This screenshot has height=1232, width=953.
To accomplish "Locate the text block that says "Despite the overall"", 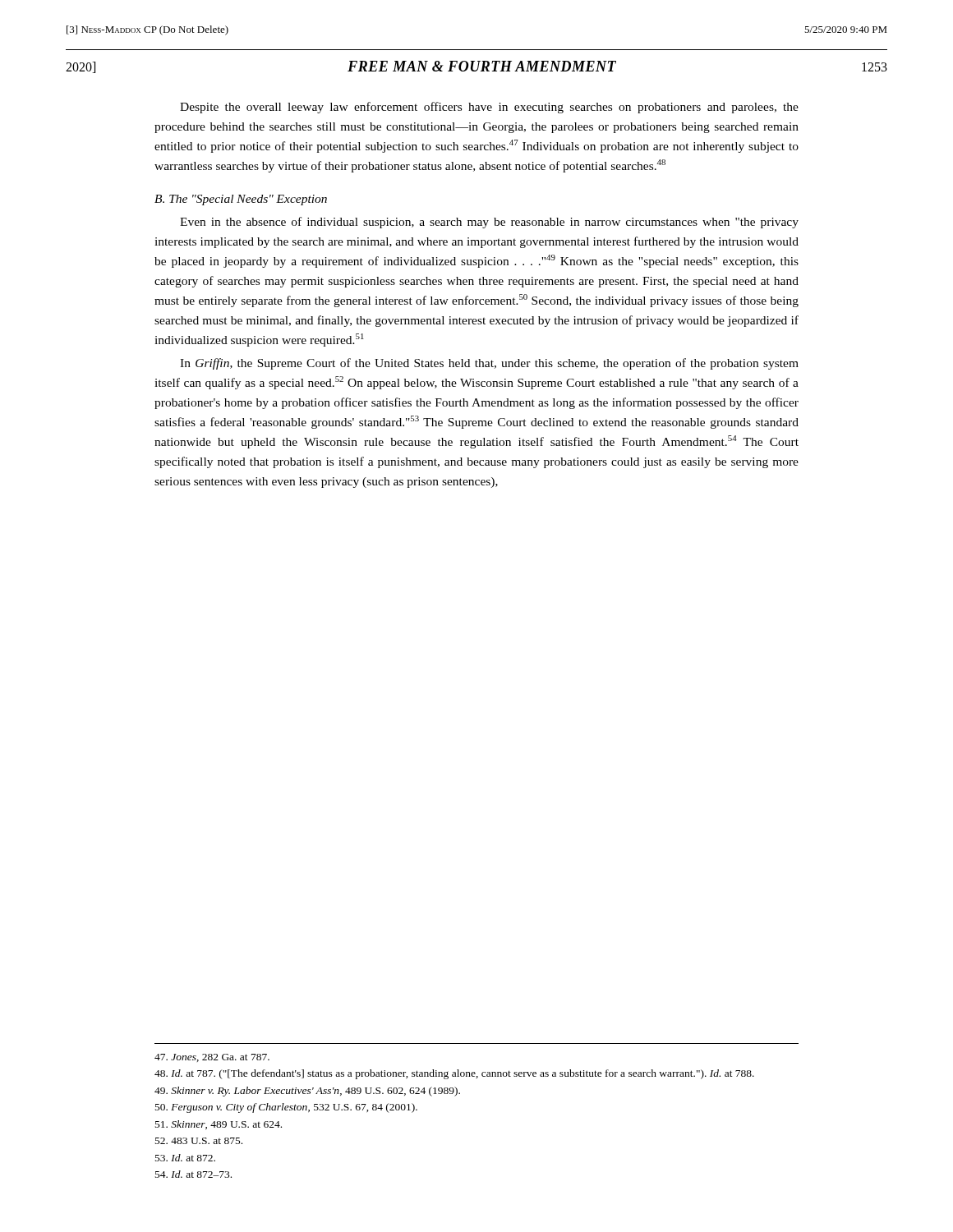I will tap(476, 136).
